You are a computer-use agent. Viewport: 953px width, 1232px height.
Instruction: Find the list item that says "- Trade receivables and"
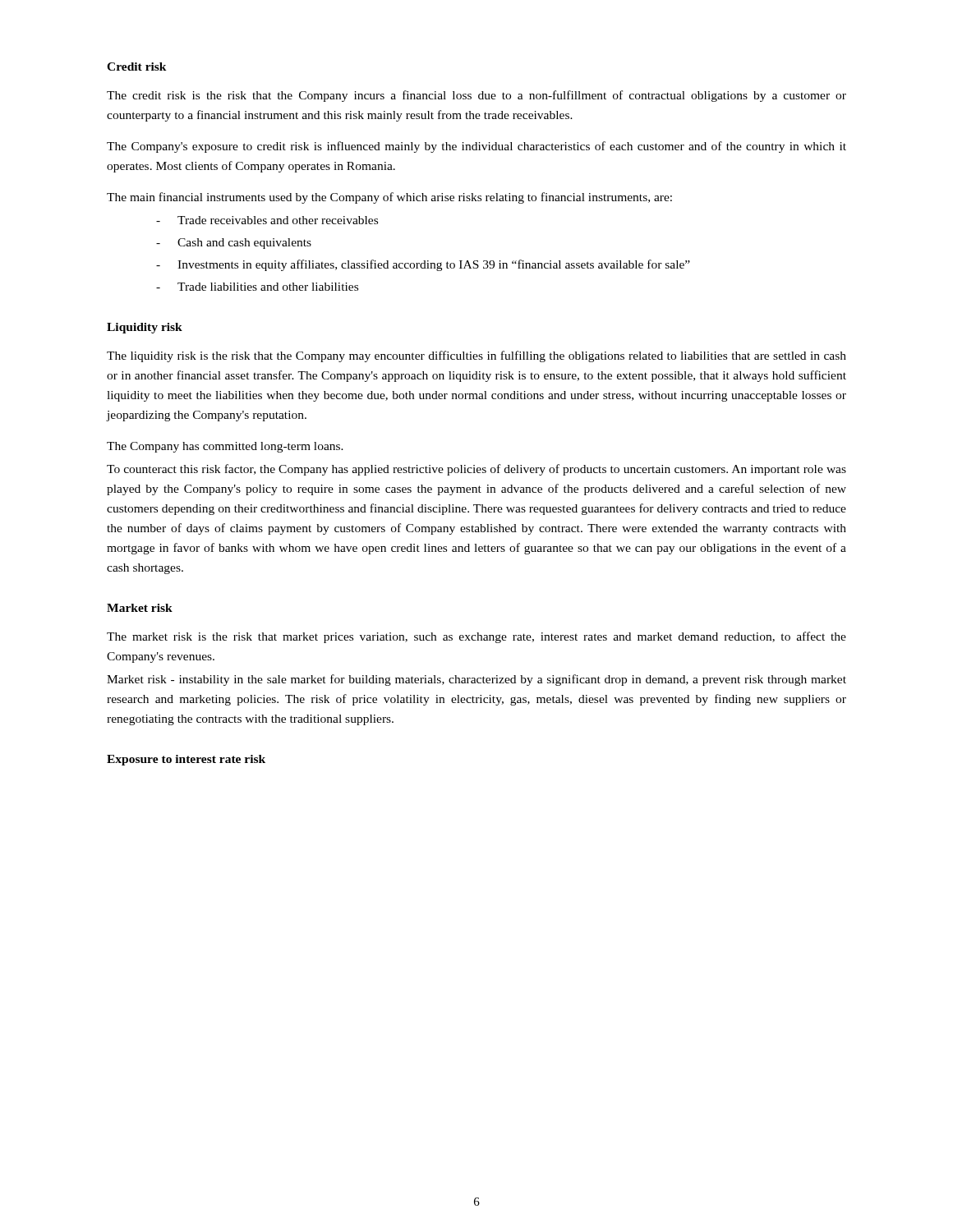click(x=267, y=220)
